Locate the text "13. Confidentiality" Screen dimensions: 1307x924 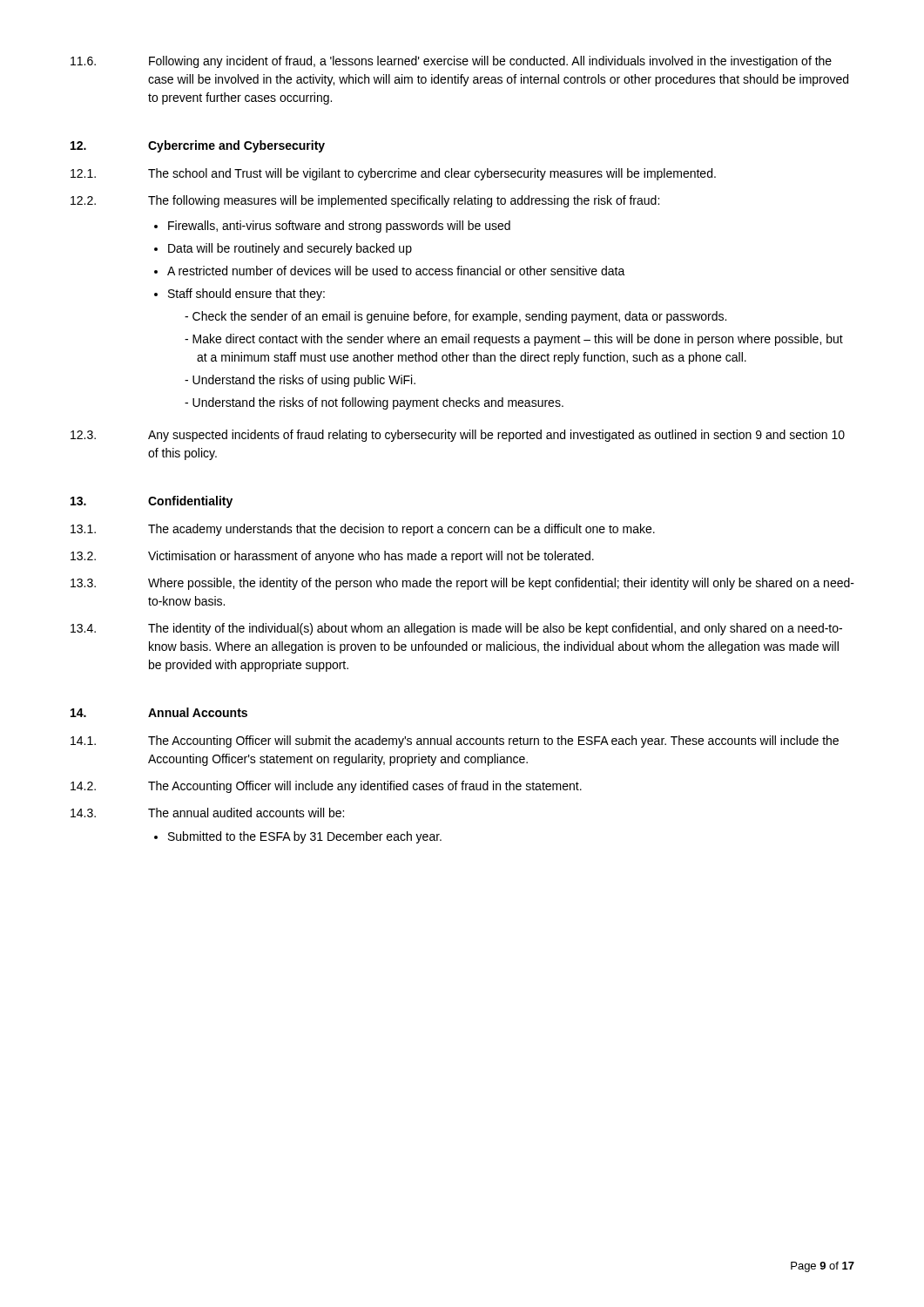click(151, 501)
